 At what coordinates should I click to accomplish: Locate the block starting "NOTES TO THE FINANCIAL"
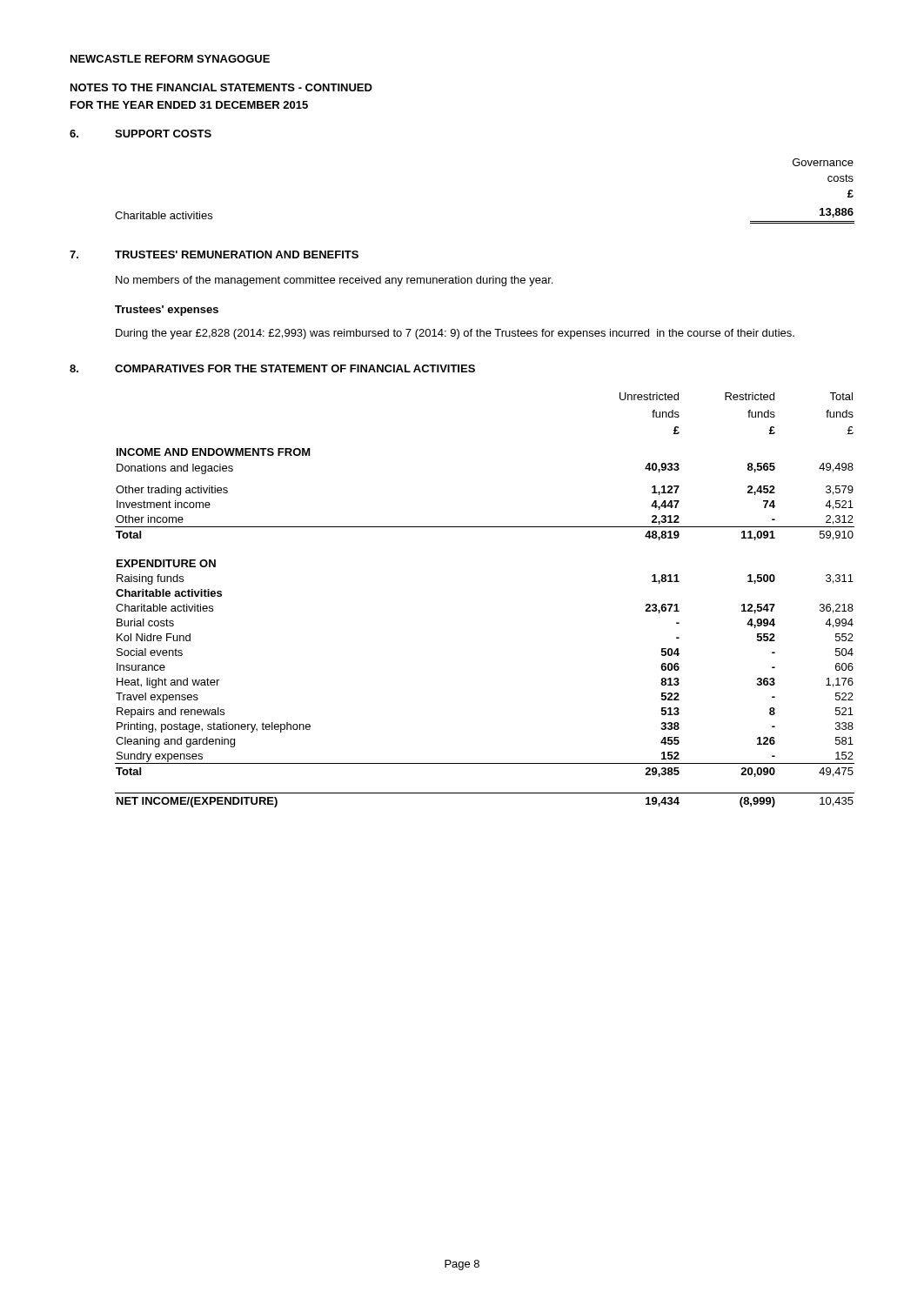pos(221,96)
